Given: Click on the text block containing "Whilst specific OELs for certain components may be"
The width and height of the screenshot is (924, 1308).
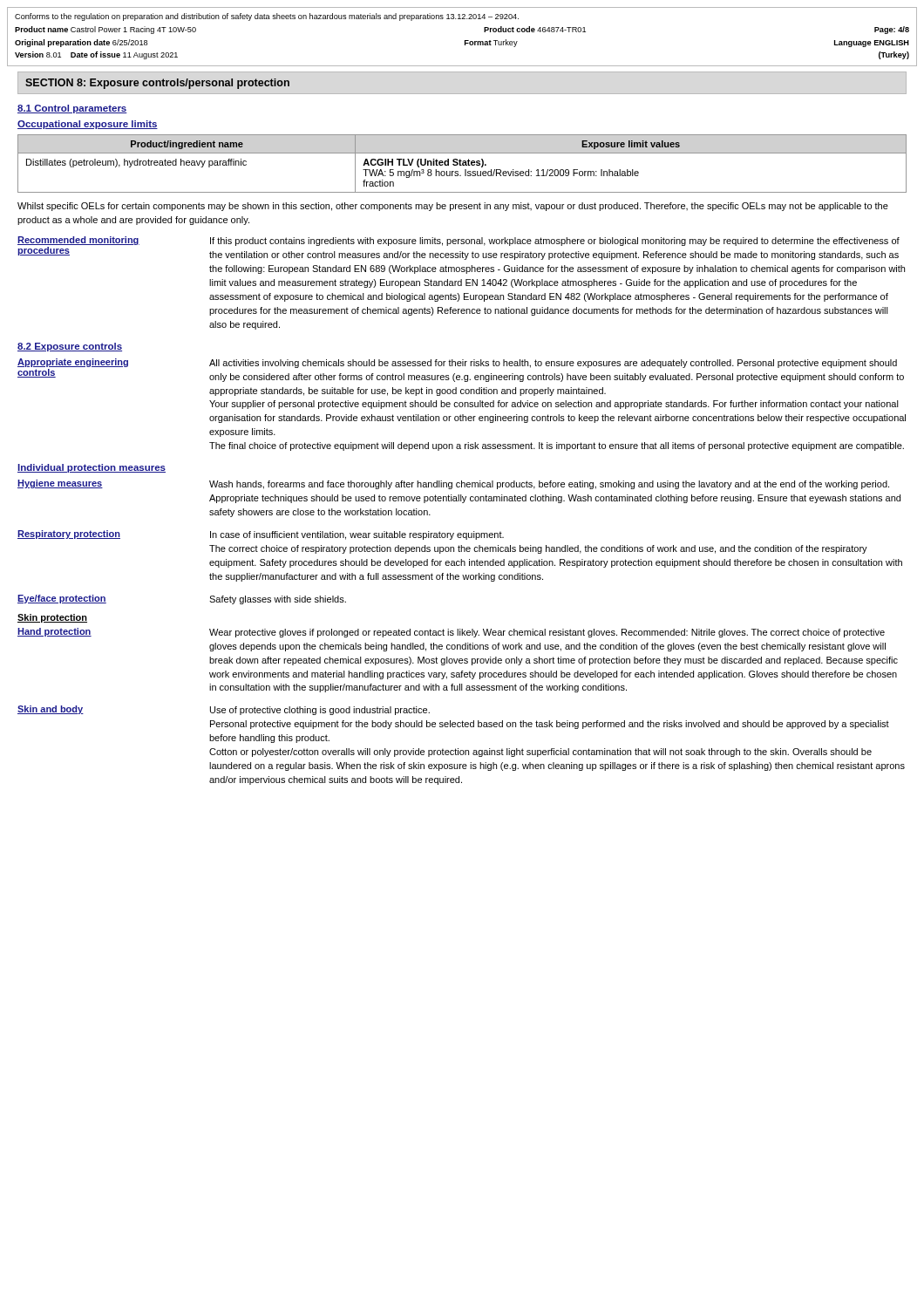Looking at the screenshot, I should pyautogui.click(x=453, y=213).
